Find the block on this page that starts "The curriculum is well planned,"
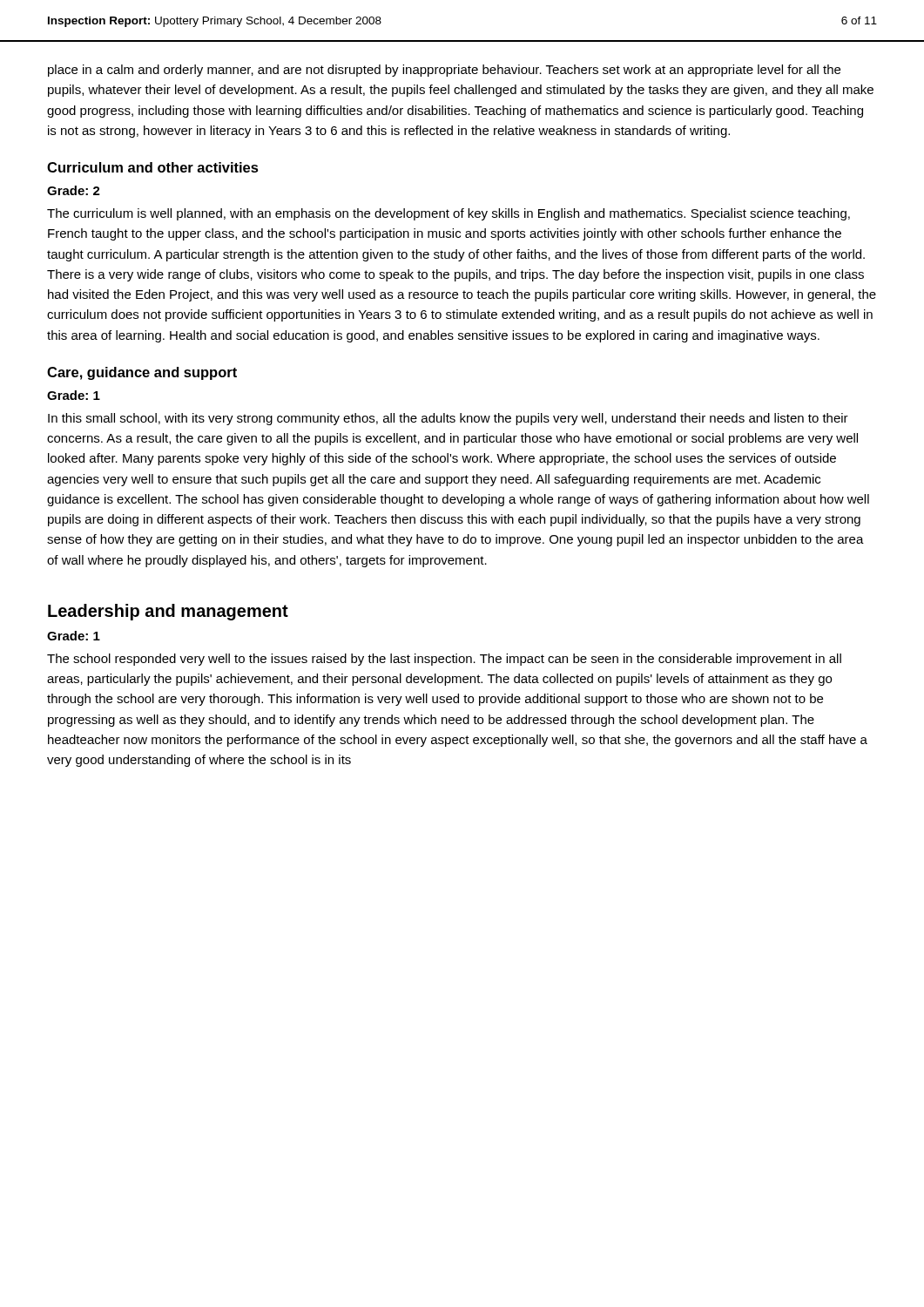This screenshot has height=1307, width=924. pyautogui.click(x=462, y=274)
